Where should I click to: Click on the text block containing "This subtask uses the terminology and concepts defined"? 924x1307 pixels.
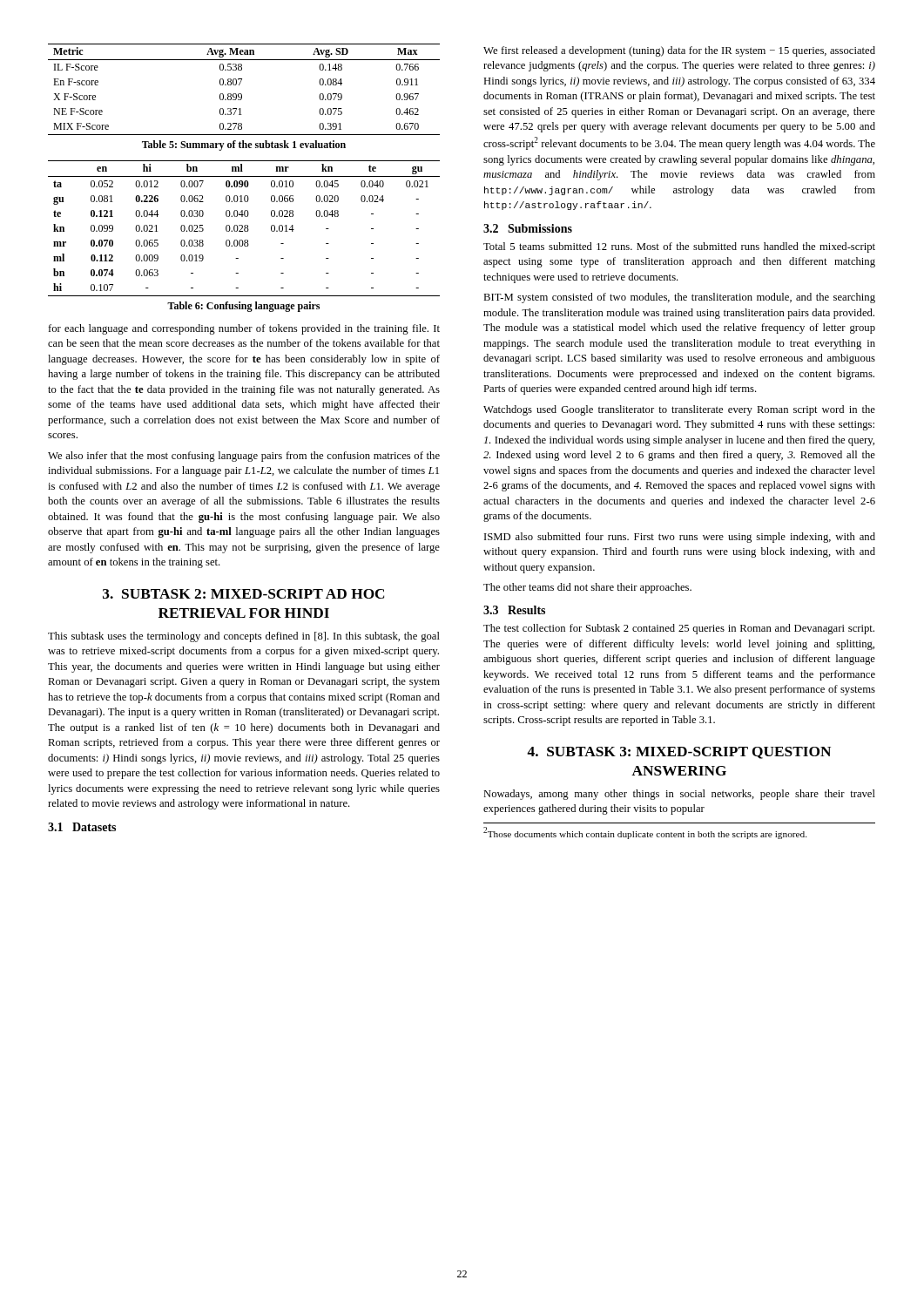(x=244, y=720)
